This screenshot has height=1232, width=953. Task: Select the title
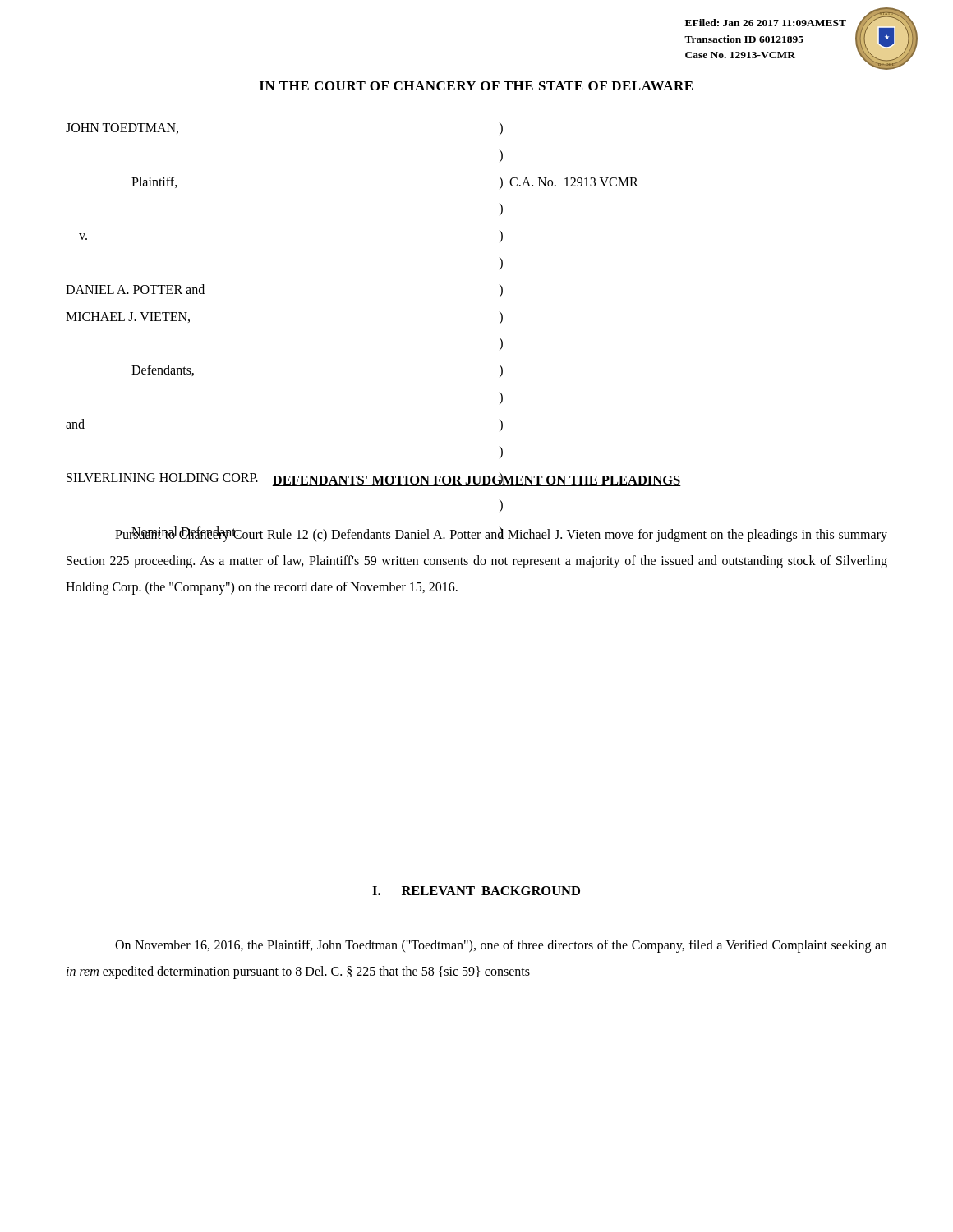coord(476,86)
